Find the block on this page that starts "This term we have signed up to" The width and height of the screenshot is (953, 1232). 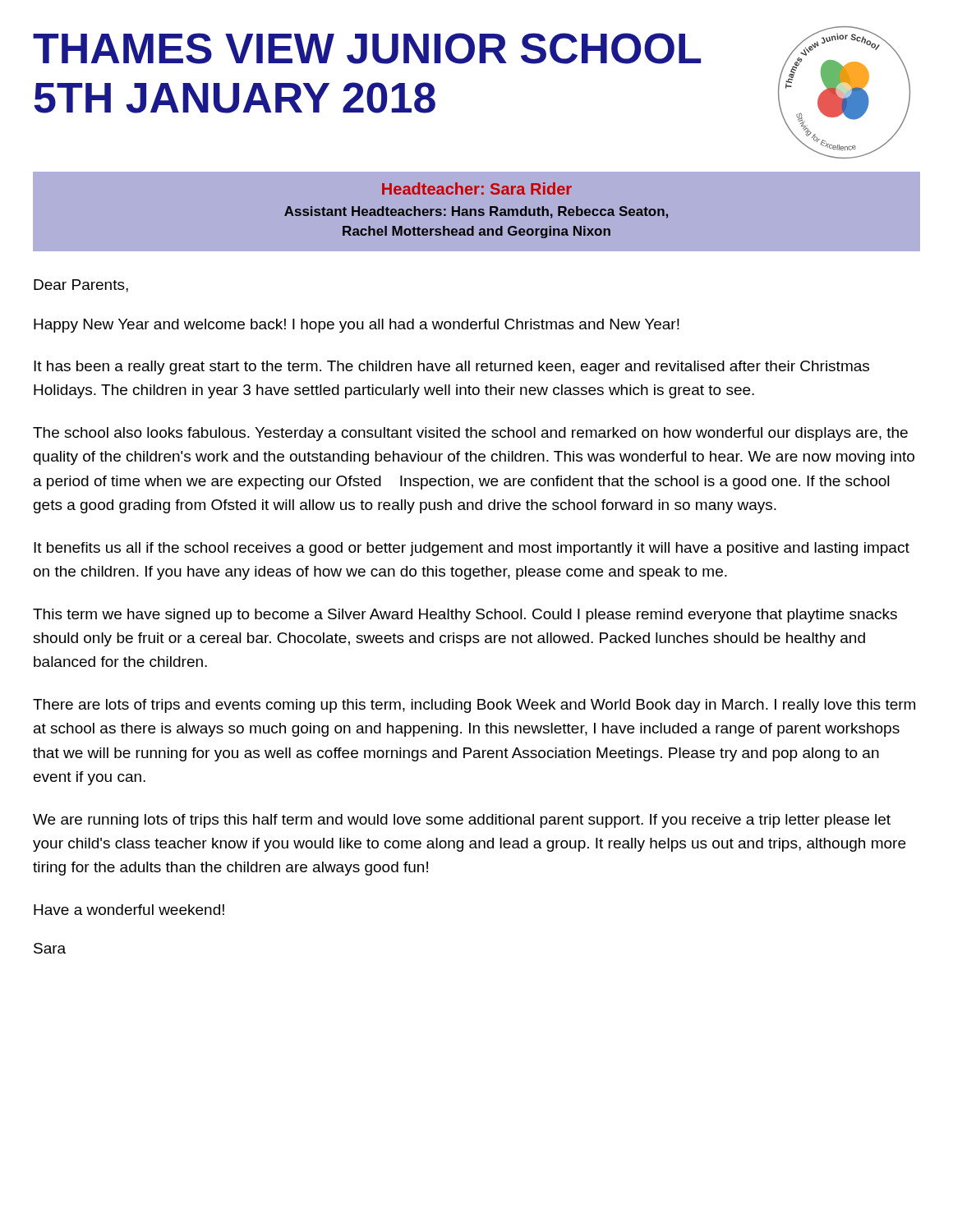coord(465,638)
